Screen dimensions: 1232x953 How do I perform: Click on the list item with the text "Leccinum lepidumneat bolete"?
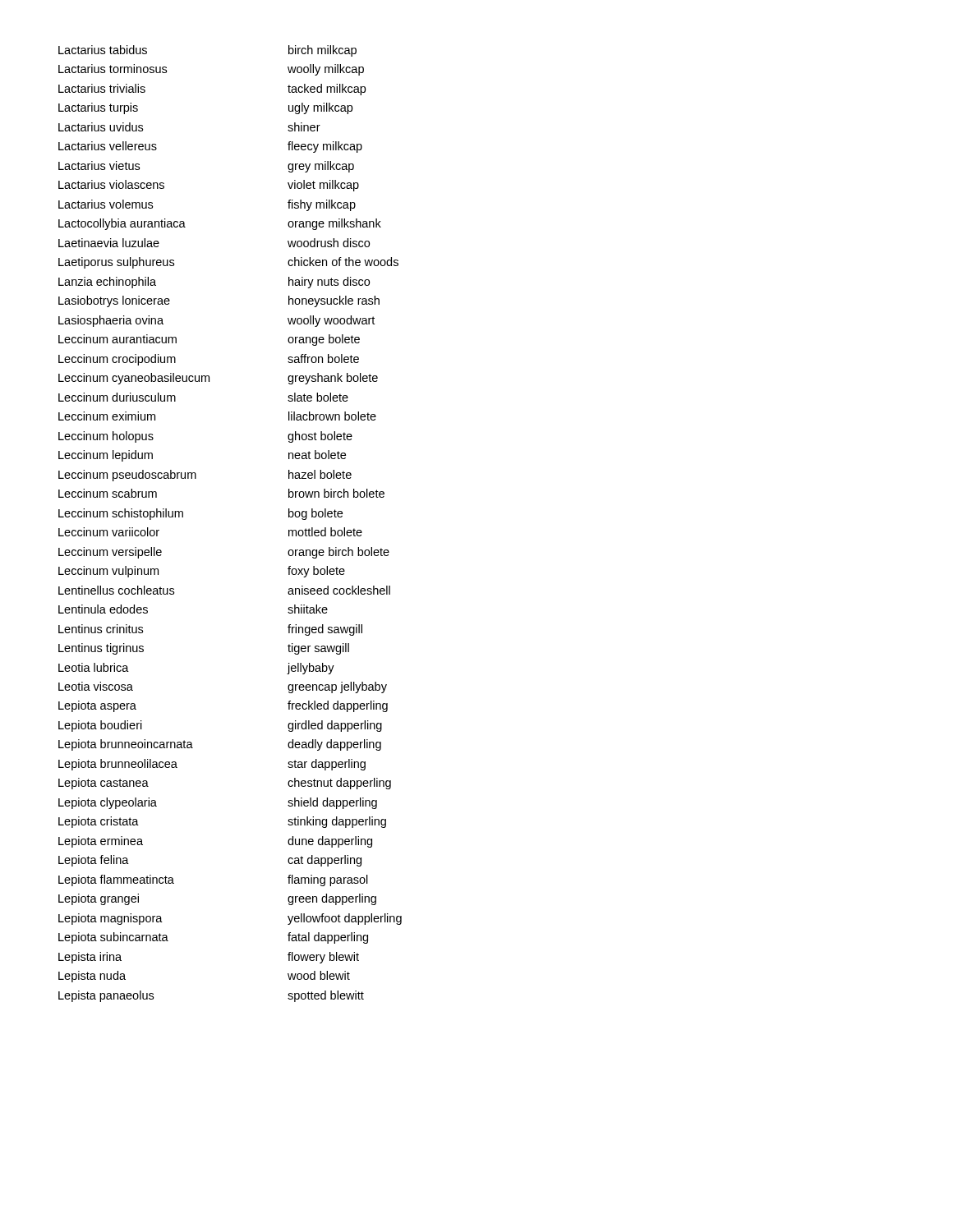pyautogui.click(x=103, y=455)
